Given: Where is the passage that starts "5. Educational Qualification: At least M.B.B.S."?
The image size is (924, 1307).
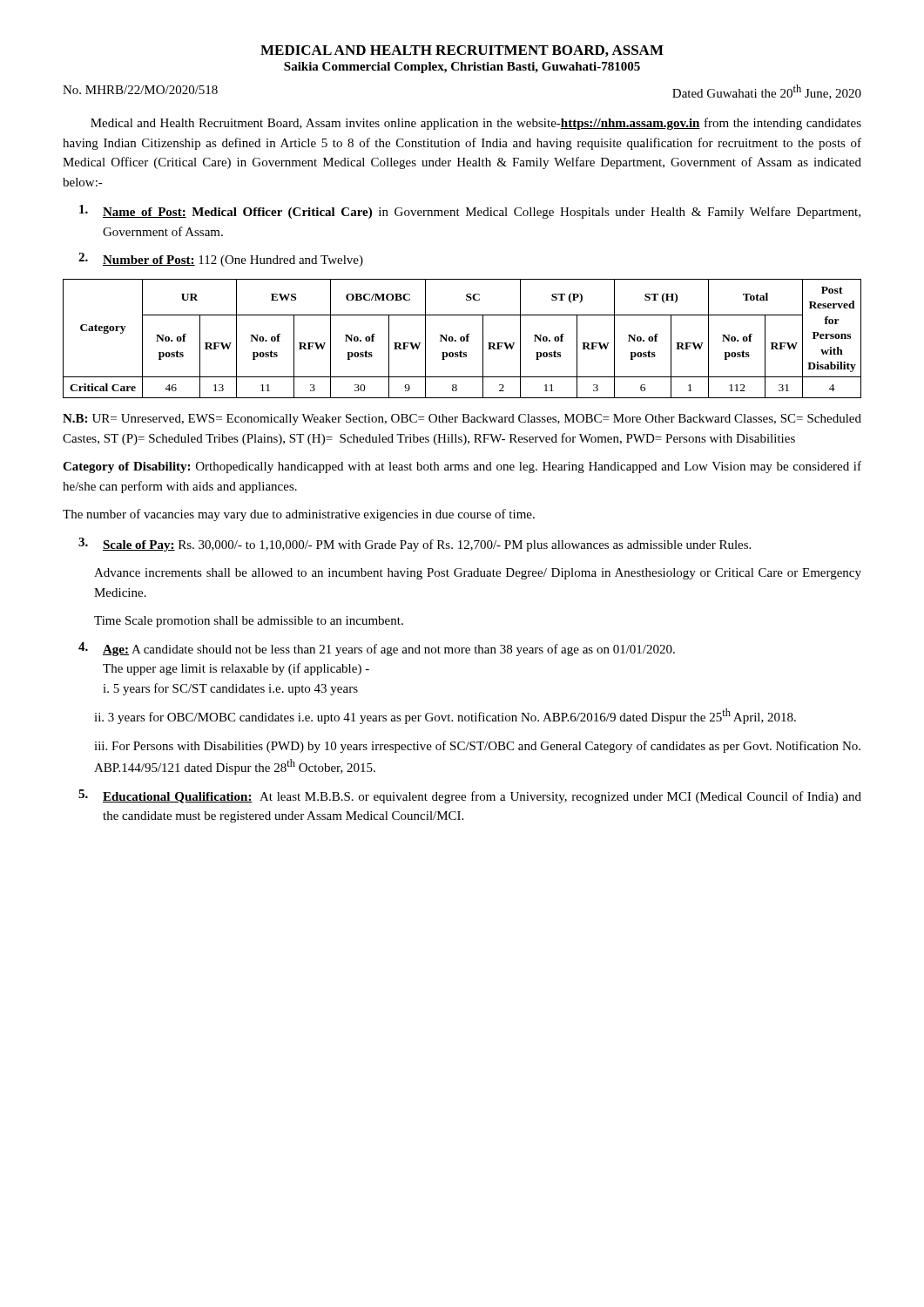Looking at the screenshot, I should 470,806.
